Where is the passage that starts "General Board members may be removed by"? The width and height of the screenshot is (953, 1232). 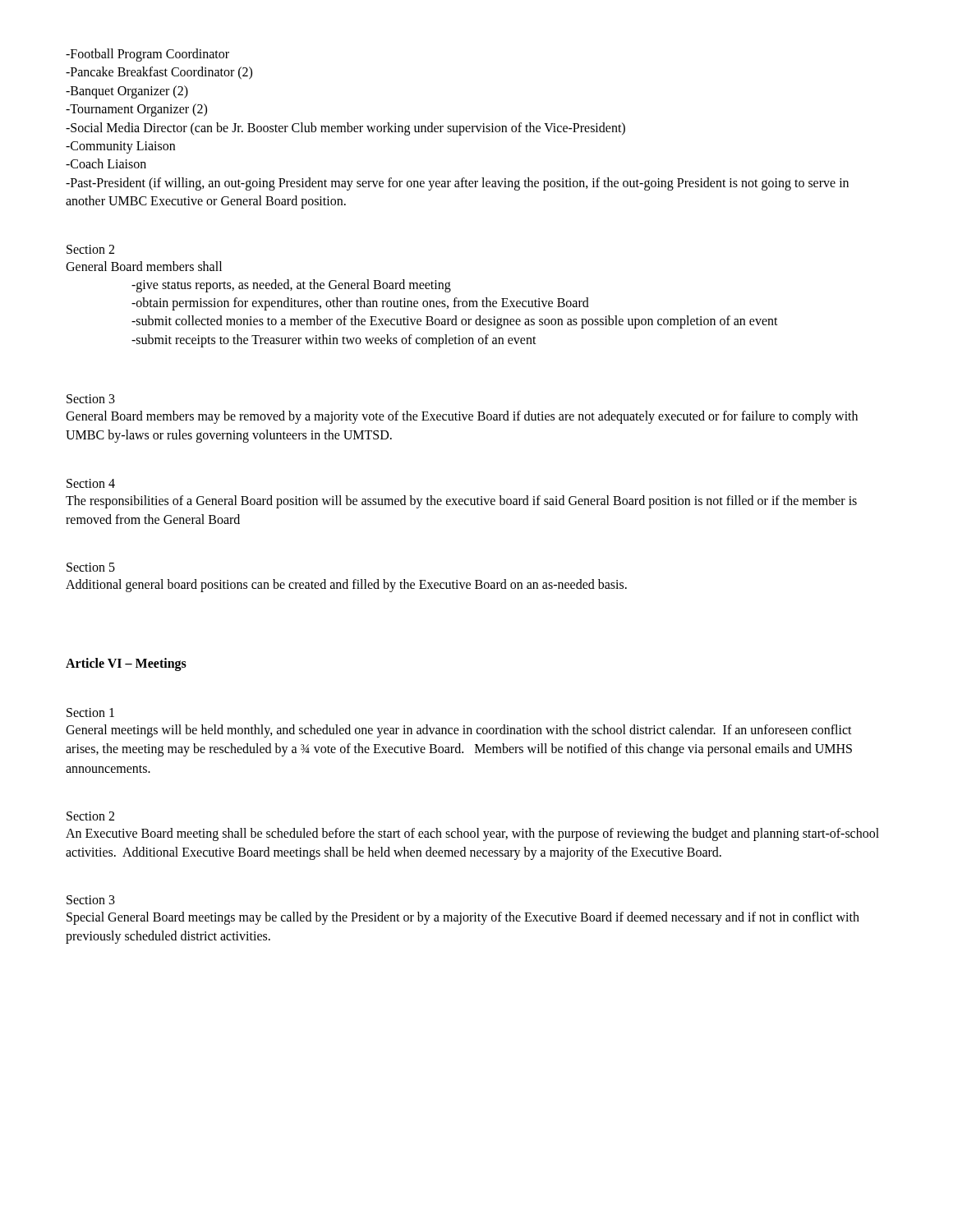pos(462,426)
